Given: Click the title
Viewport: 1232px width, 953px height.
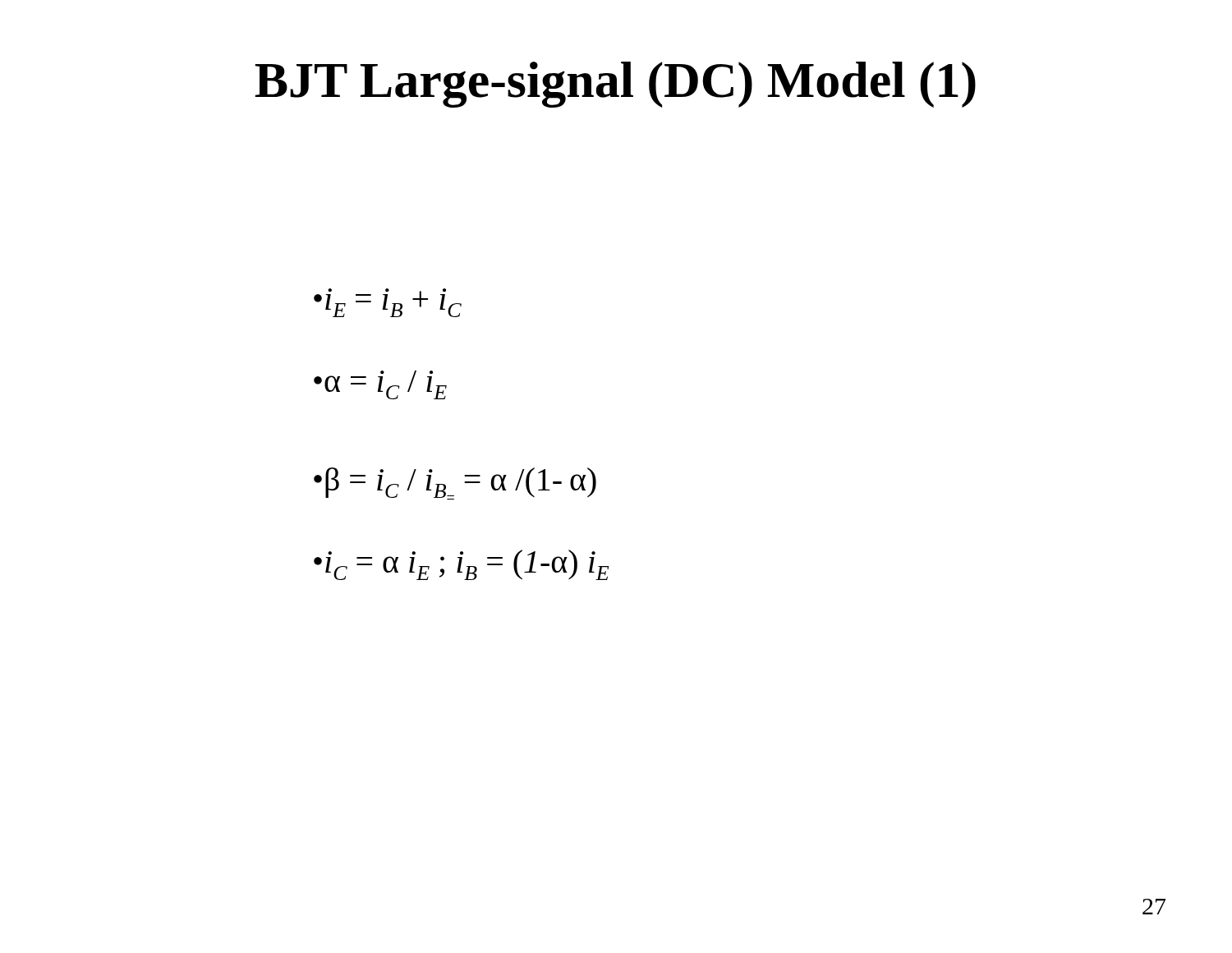Looking at the screenshot, I should click(616, 80).
